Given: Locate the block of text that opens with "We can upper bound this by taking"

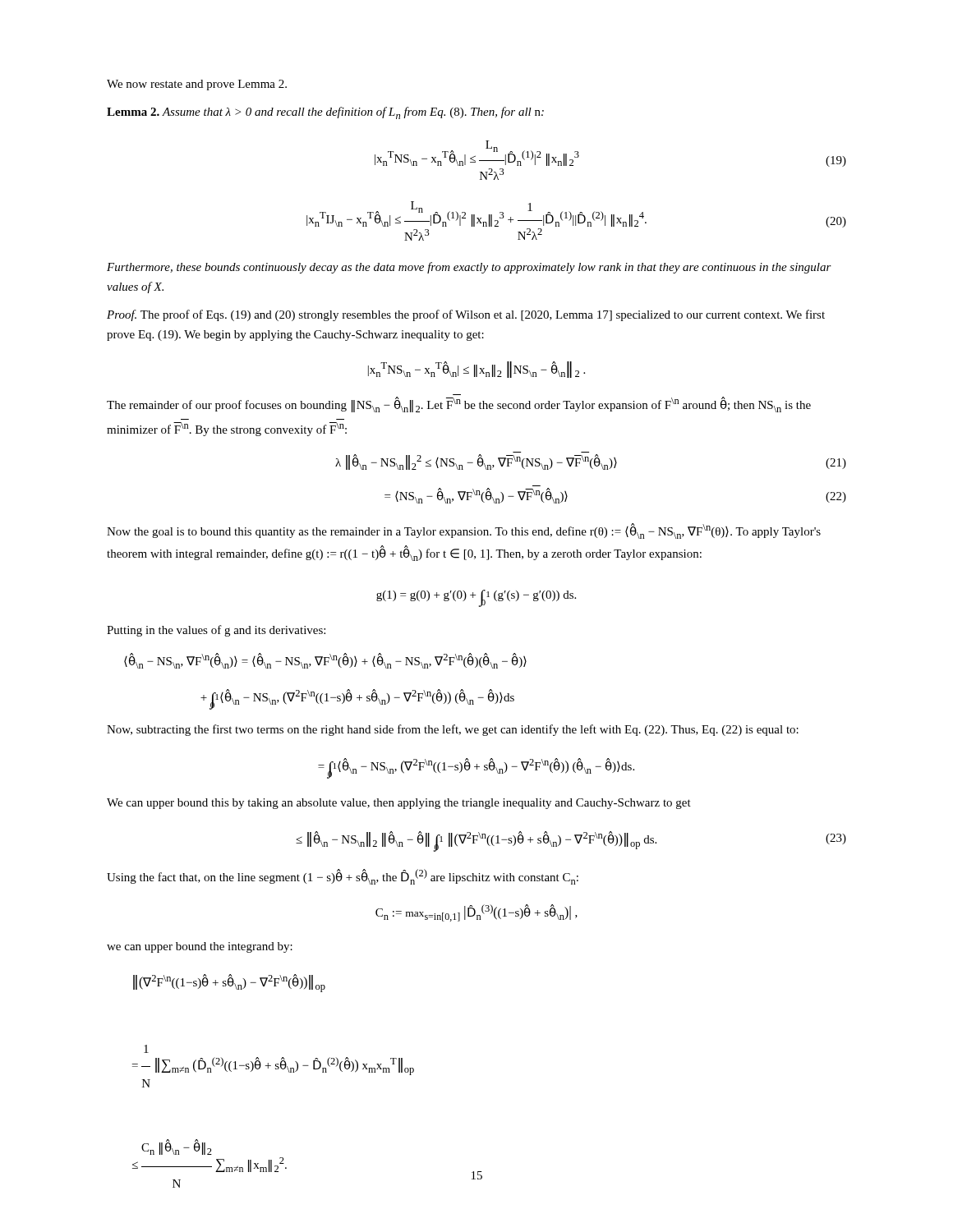Looking at the screenshot, I should 399,802.
